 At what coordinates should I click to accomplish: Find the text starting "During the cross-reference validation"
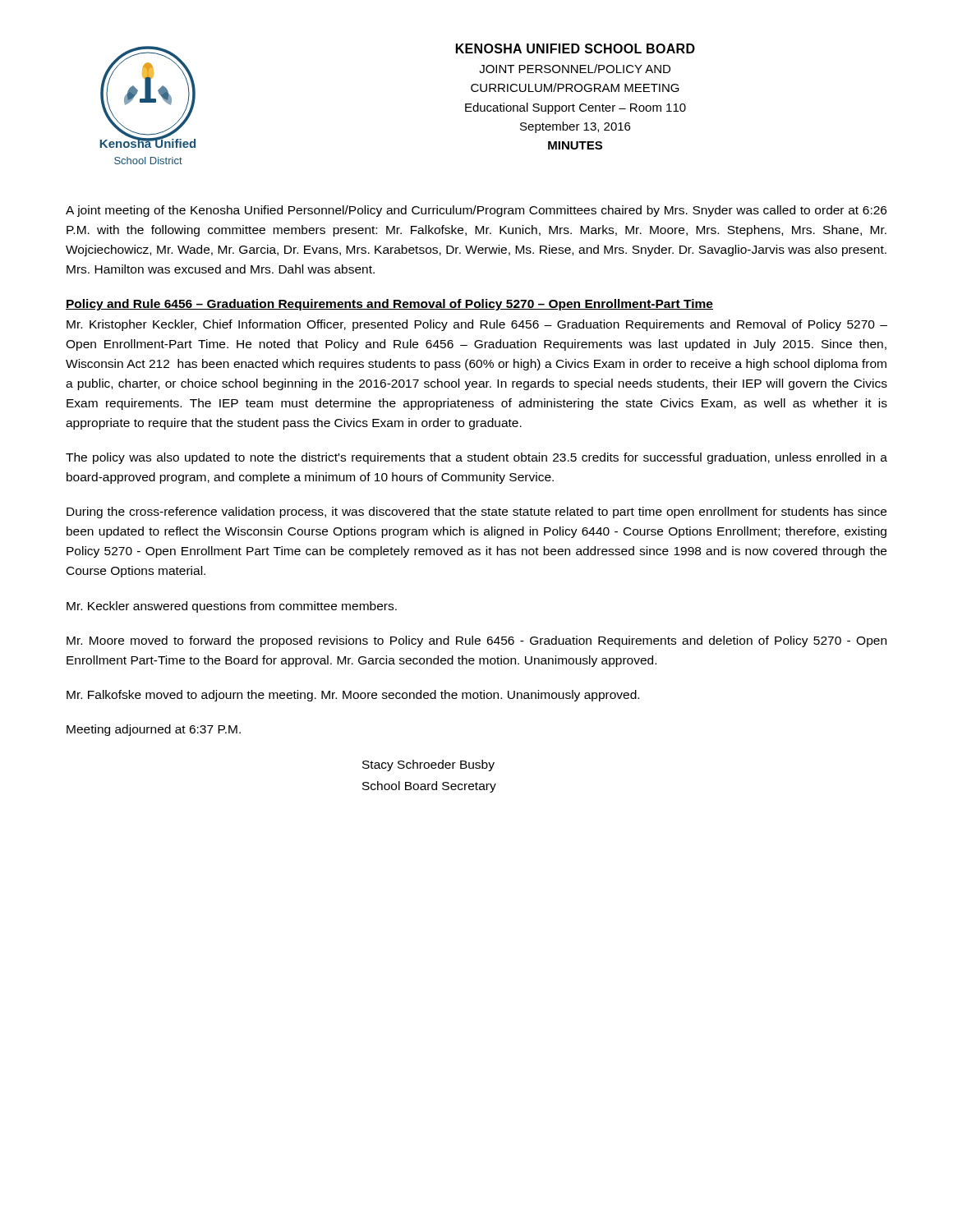pos(476,541)
